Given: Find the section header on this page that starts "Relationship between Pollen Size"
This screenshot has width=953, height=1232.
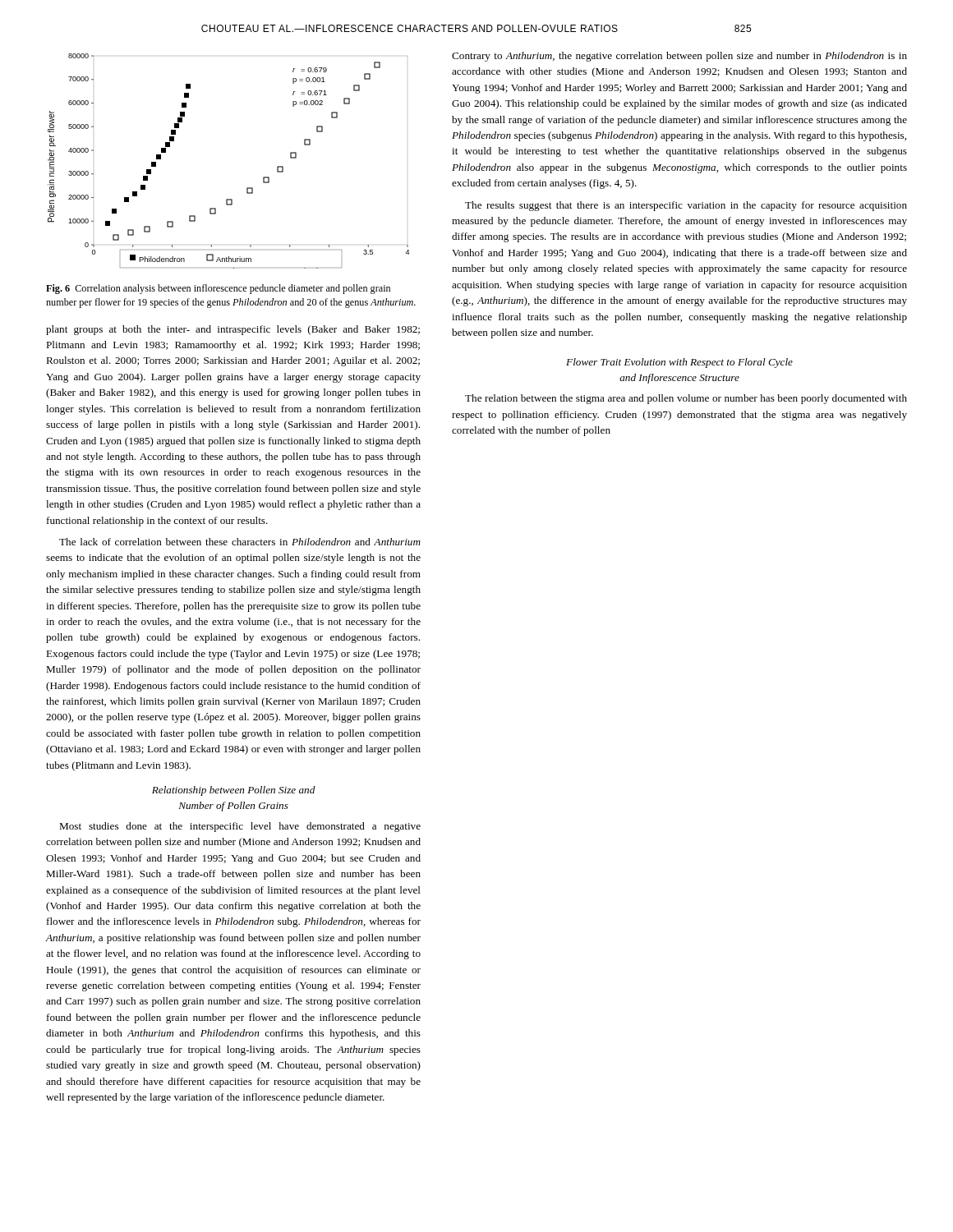Looking at the screenshot, I should click(233, 797).
